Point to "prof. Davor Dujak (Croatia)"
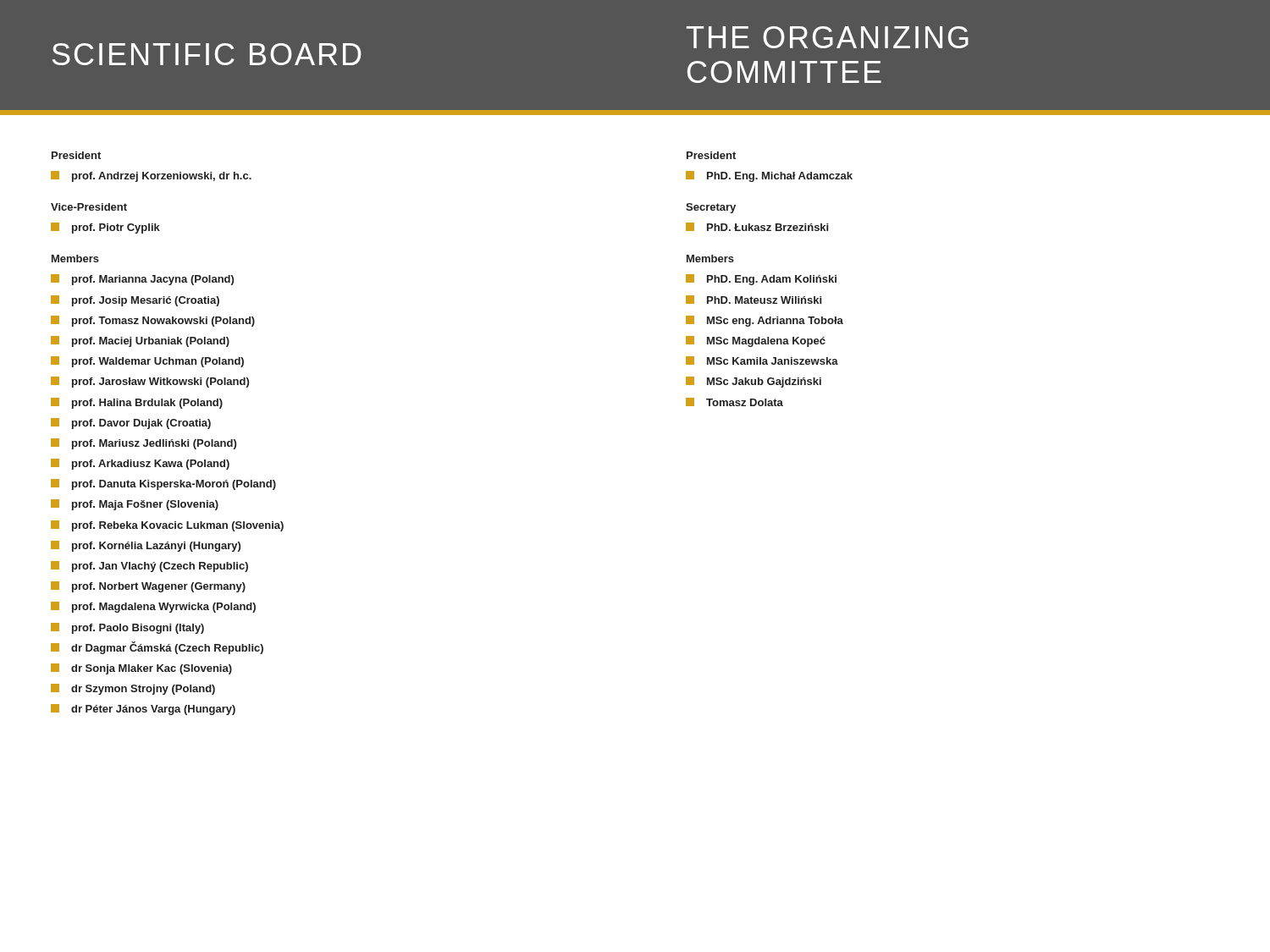Viewport: 1270px width, 952px height. pos(131,423)
